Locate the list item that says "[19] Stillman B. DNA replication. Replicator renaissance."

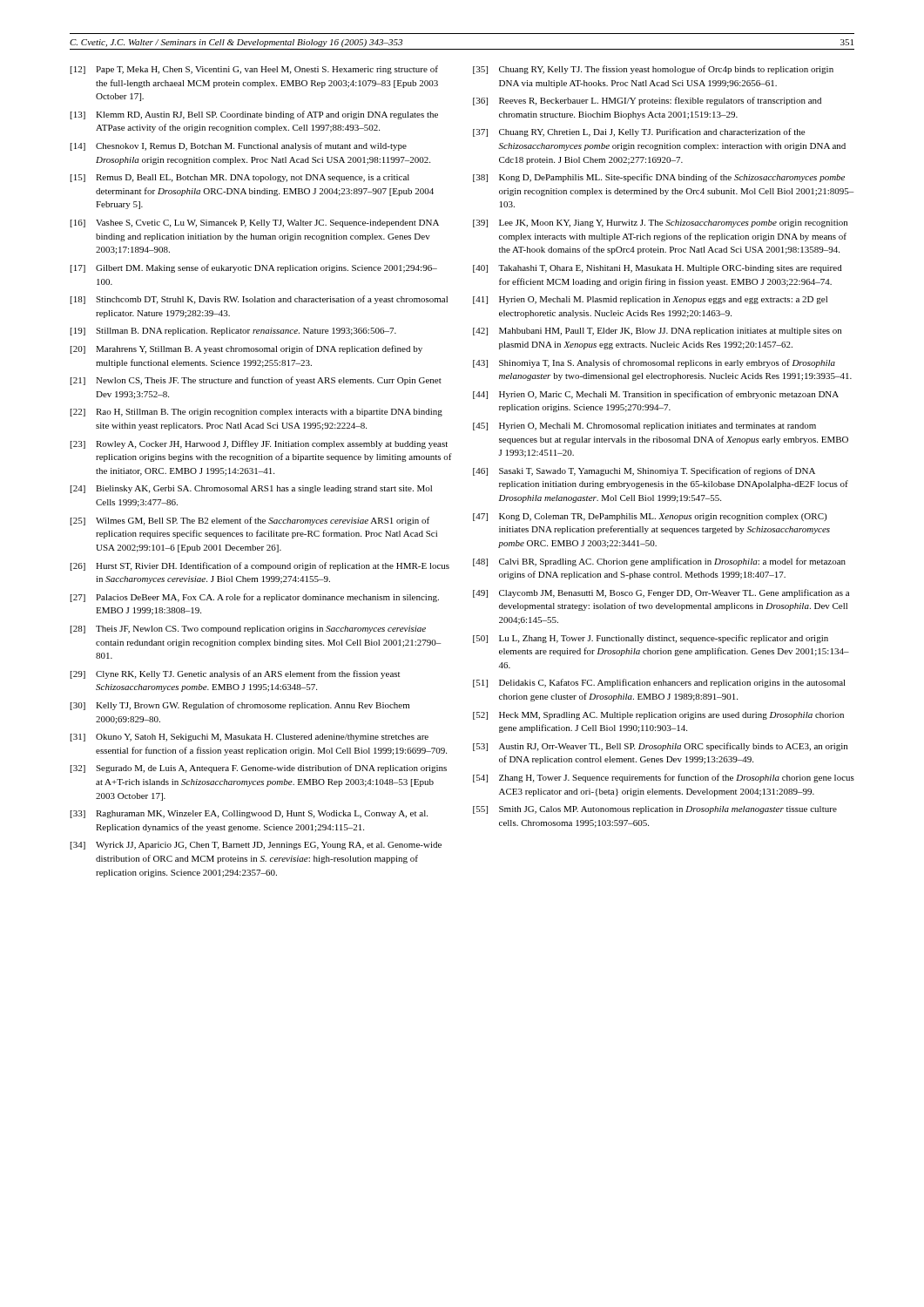click(261, 331)
